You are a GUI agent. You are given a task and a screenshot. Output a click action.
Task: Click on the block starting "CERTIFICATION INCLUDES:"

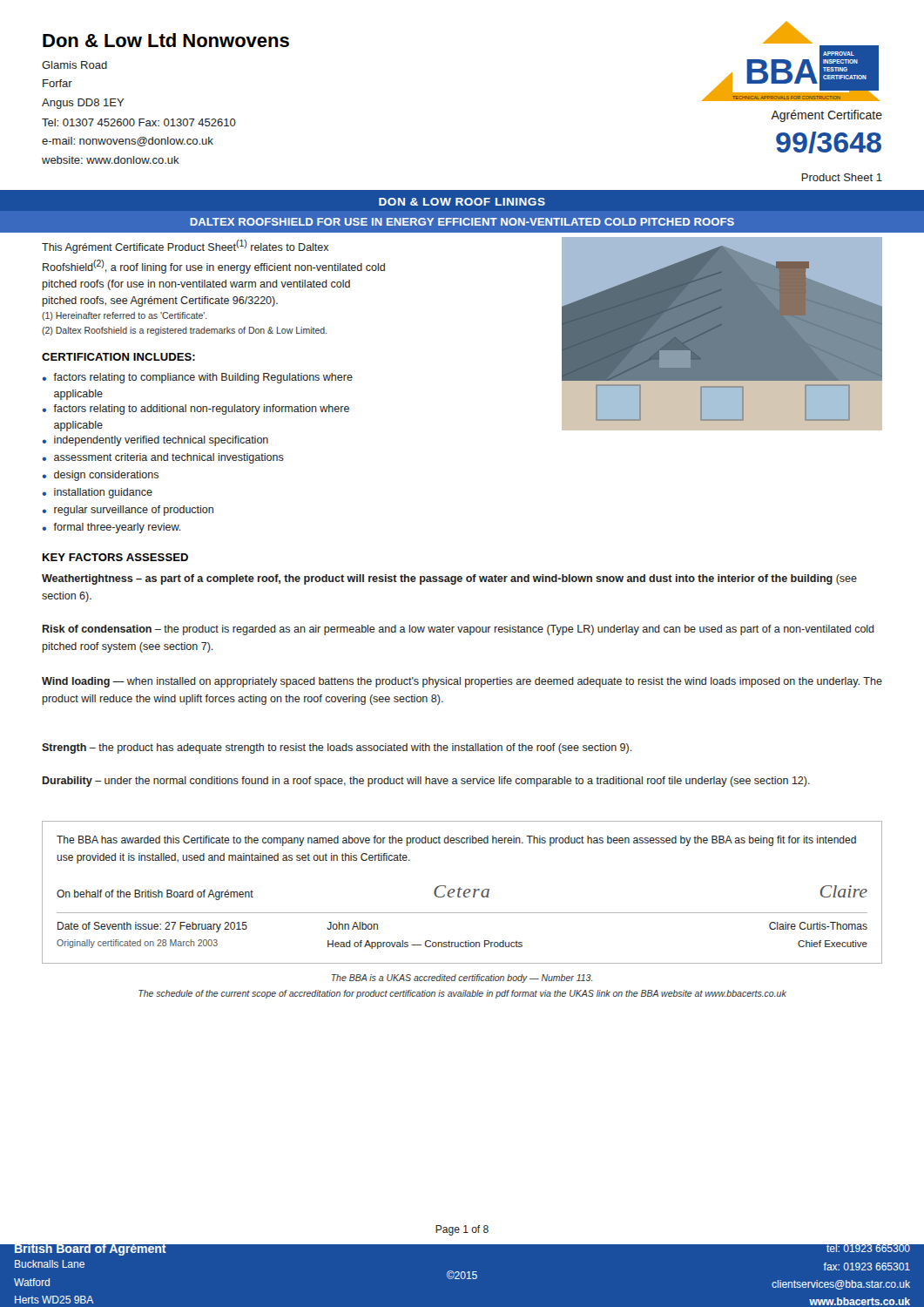(119, 357)
